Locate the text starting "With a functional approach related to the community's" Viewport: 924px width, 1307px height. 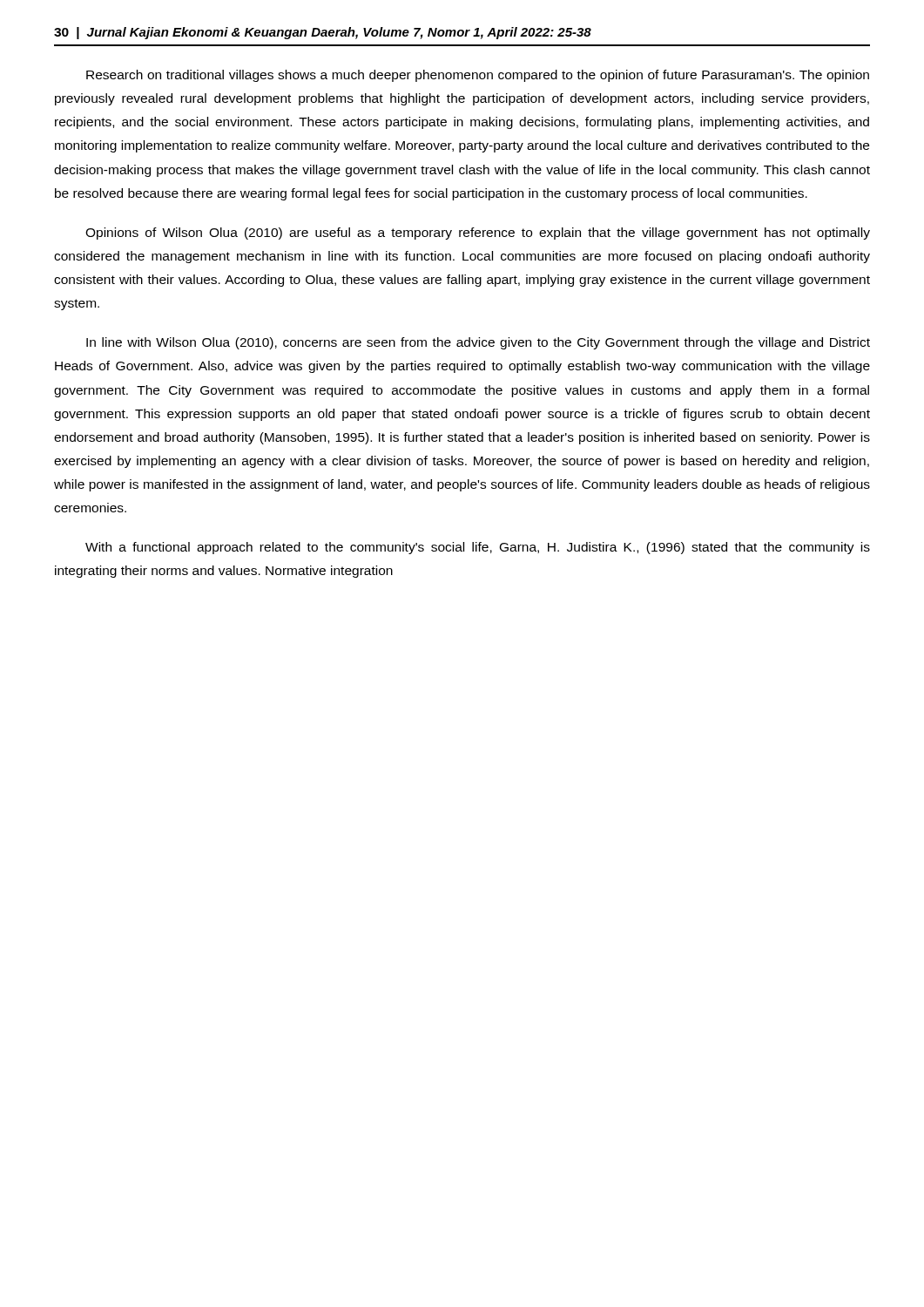(x=462, y=559)
